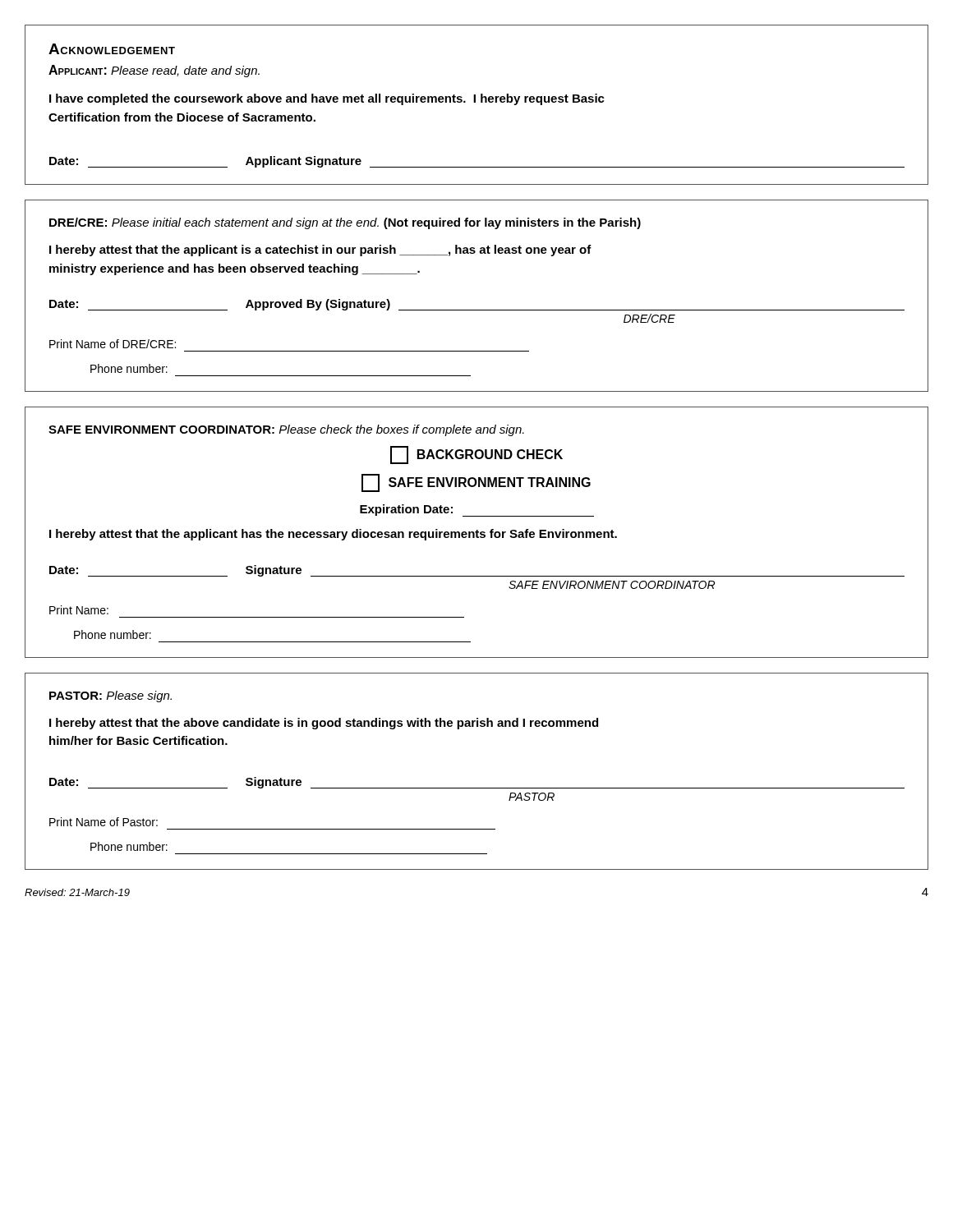Locate the text block that says "PASTOR: Please sign. I hereby attest"

point(110,696)
